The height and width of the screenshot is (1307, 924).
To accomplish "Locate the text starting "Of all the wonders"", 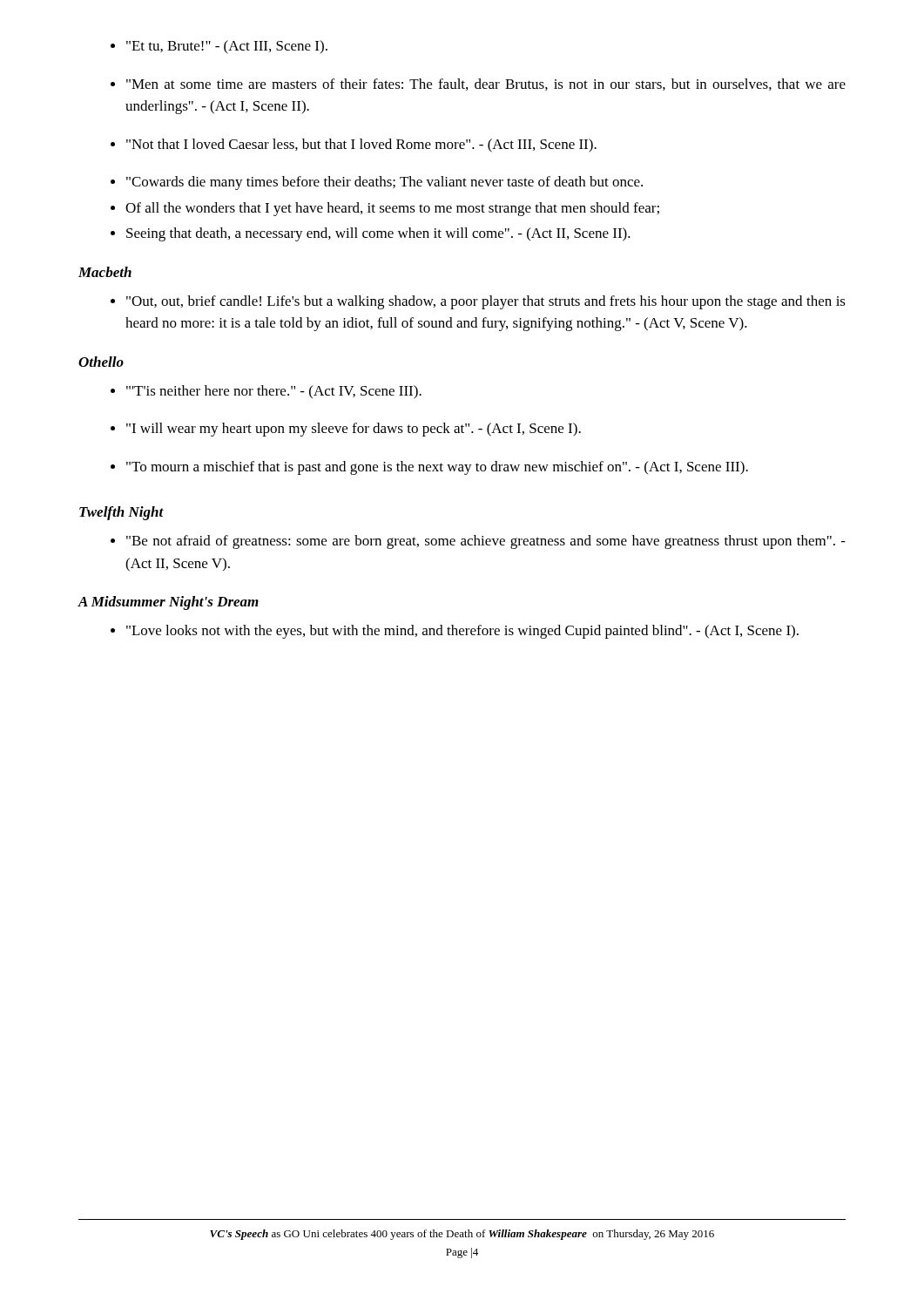I will coord(475,208).
